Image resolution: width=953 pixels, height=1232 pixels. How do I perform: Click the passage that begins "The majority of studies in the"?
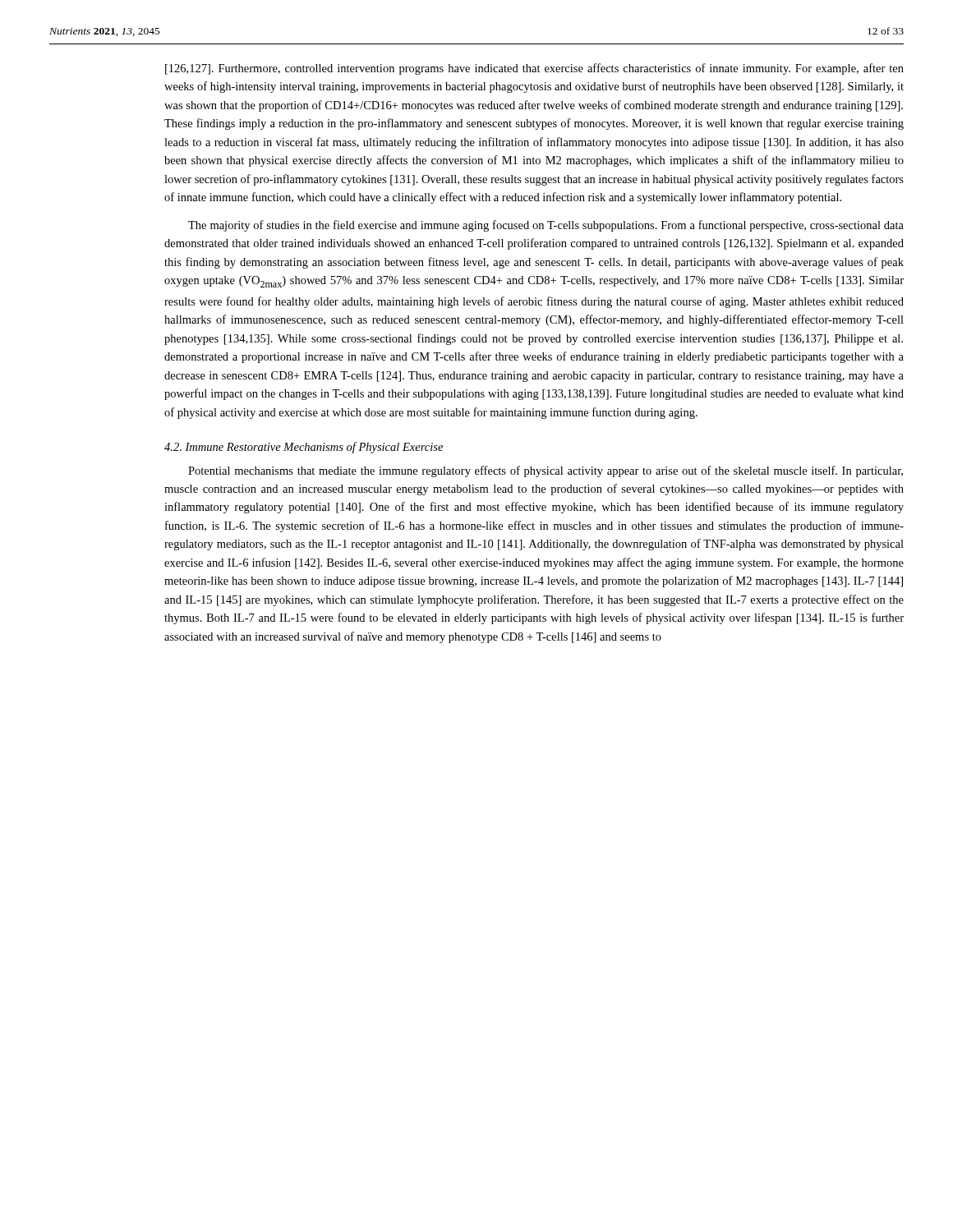click(x=534, y=319)
